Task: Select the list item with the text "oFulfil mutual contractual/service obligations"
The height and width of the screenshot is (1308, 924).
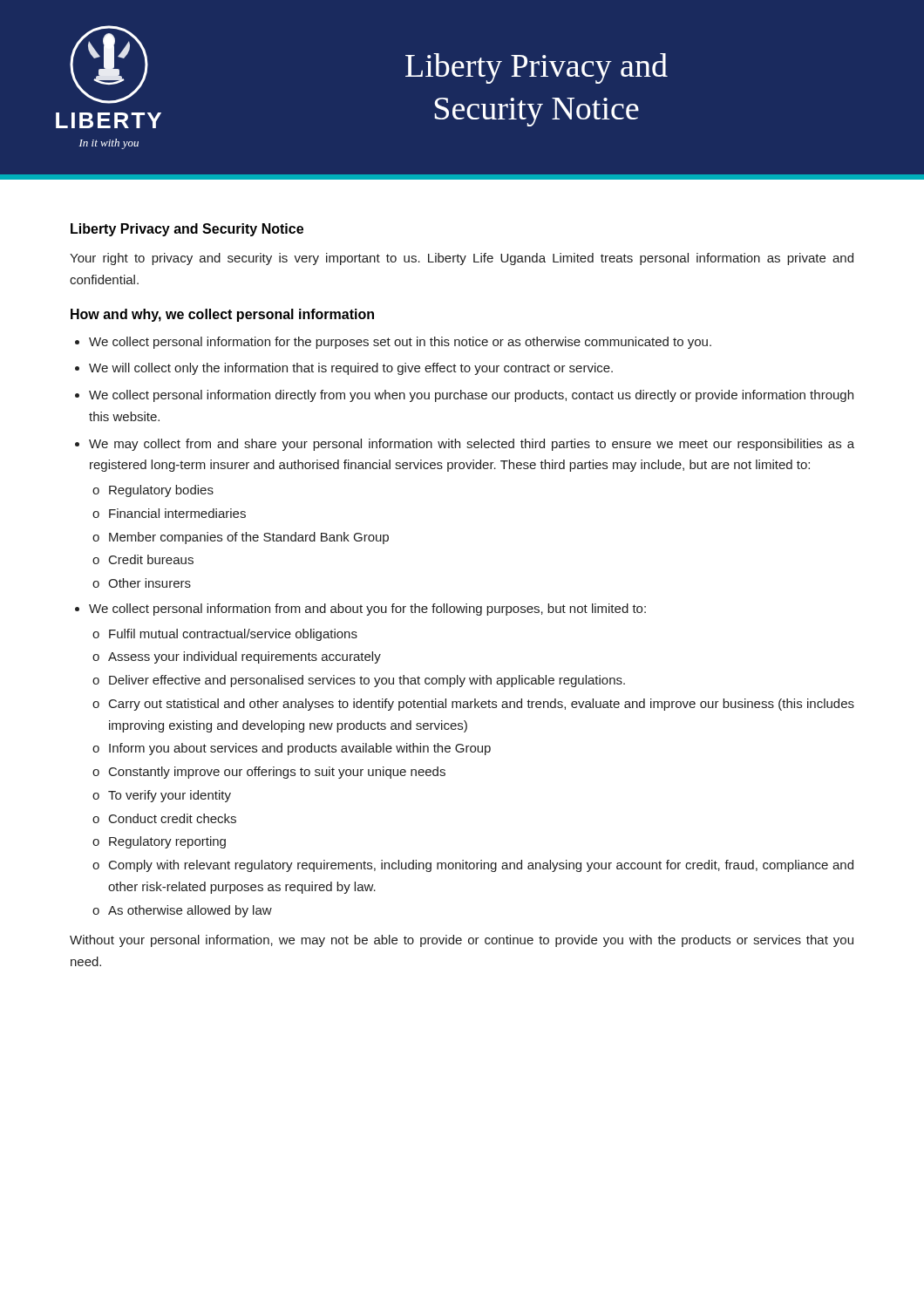Action: tap(233, 635)
